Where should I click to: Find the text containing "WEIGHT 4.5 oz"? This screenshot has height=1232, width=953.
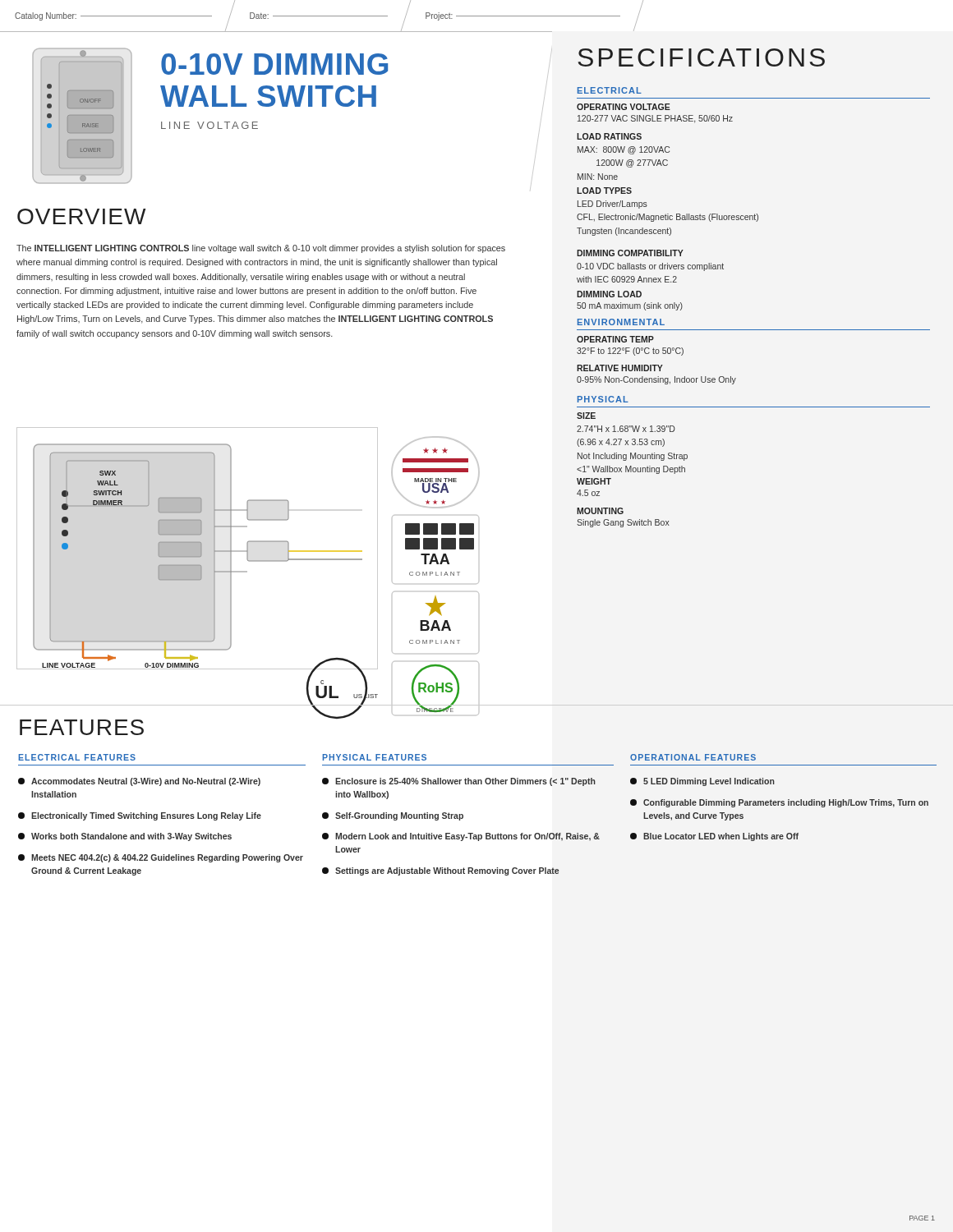pyautogui.click(x=594, y=481)
